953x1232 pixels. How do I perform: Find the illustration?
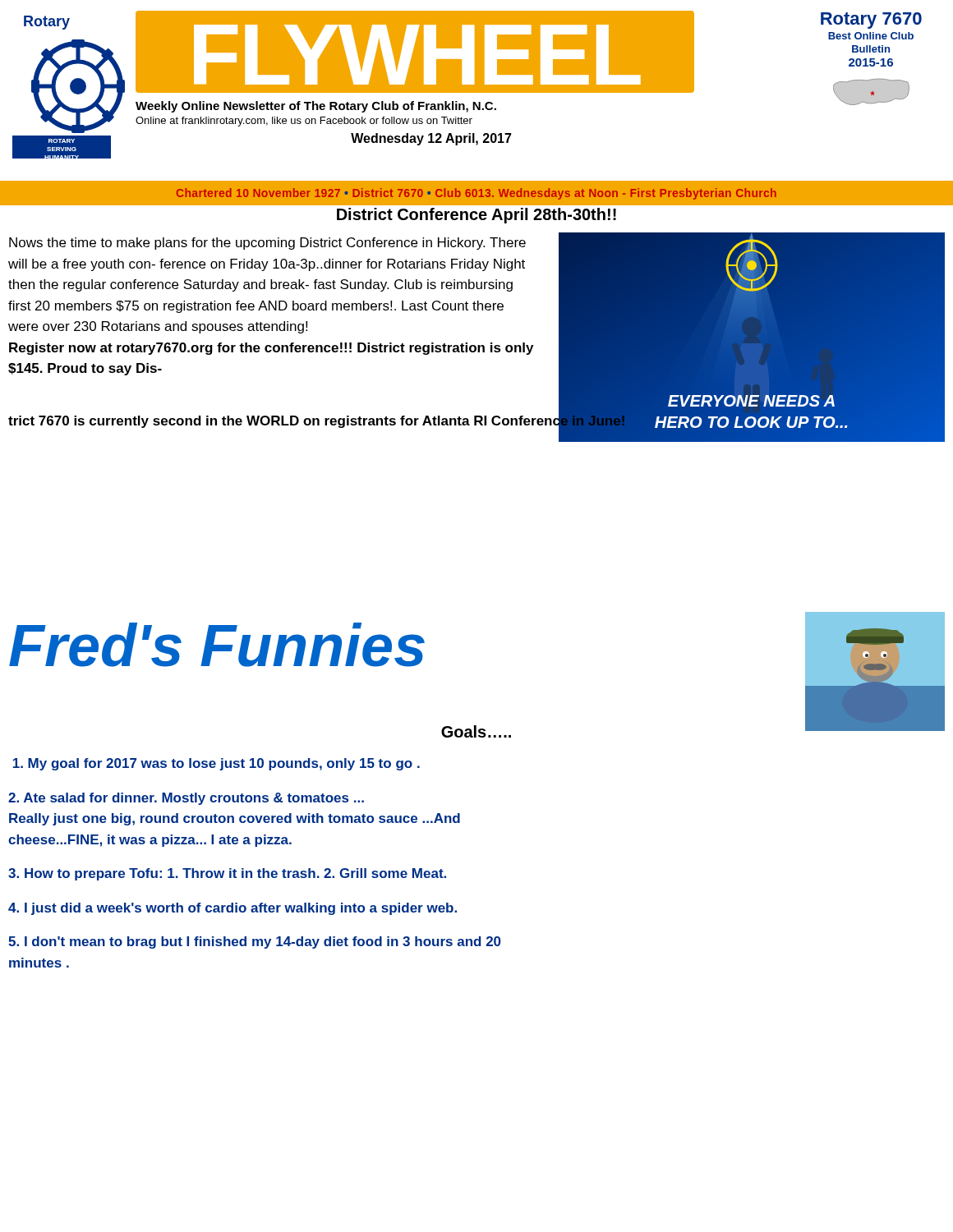pyautogui.click(x=752, y=335)
